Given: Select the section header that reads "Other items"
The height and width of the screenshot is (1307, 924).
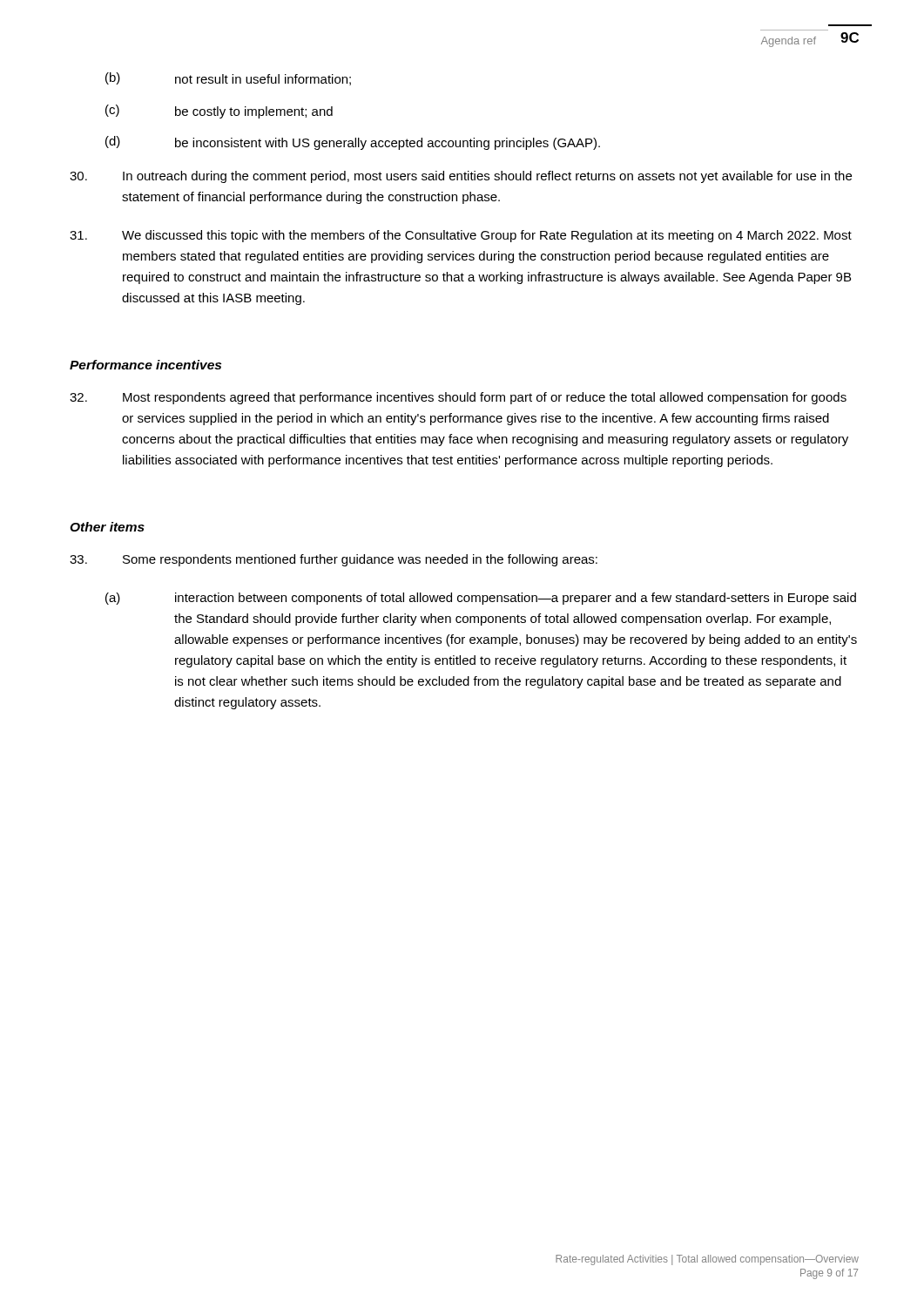Looking at the screenshot, I should 107,526.
